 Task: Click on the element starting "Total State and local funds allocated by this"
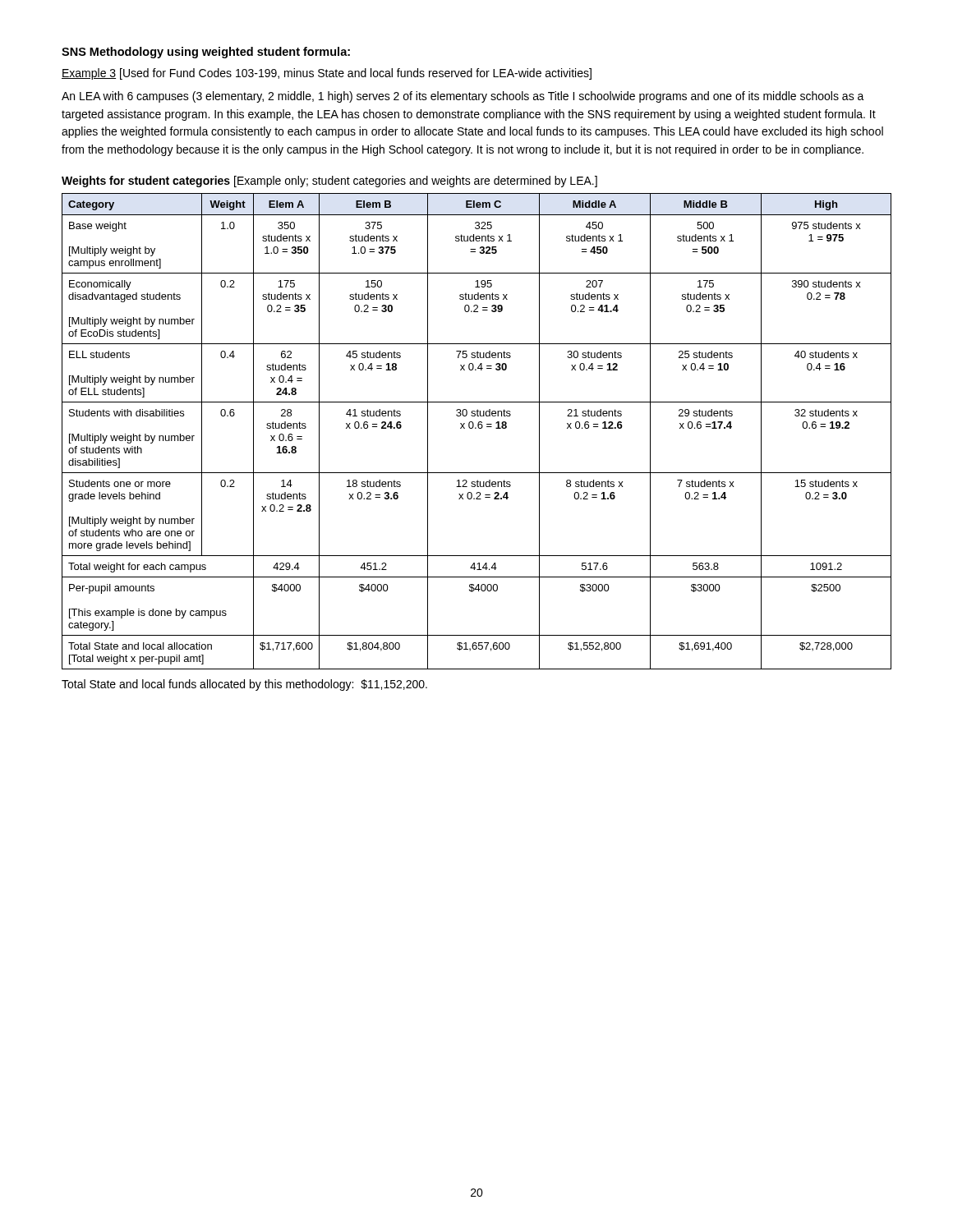[245, 684]
